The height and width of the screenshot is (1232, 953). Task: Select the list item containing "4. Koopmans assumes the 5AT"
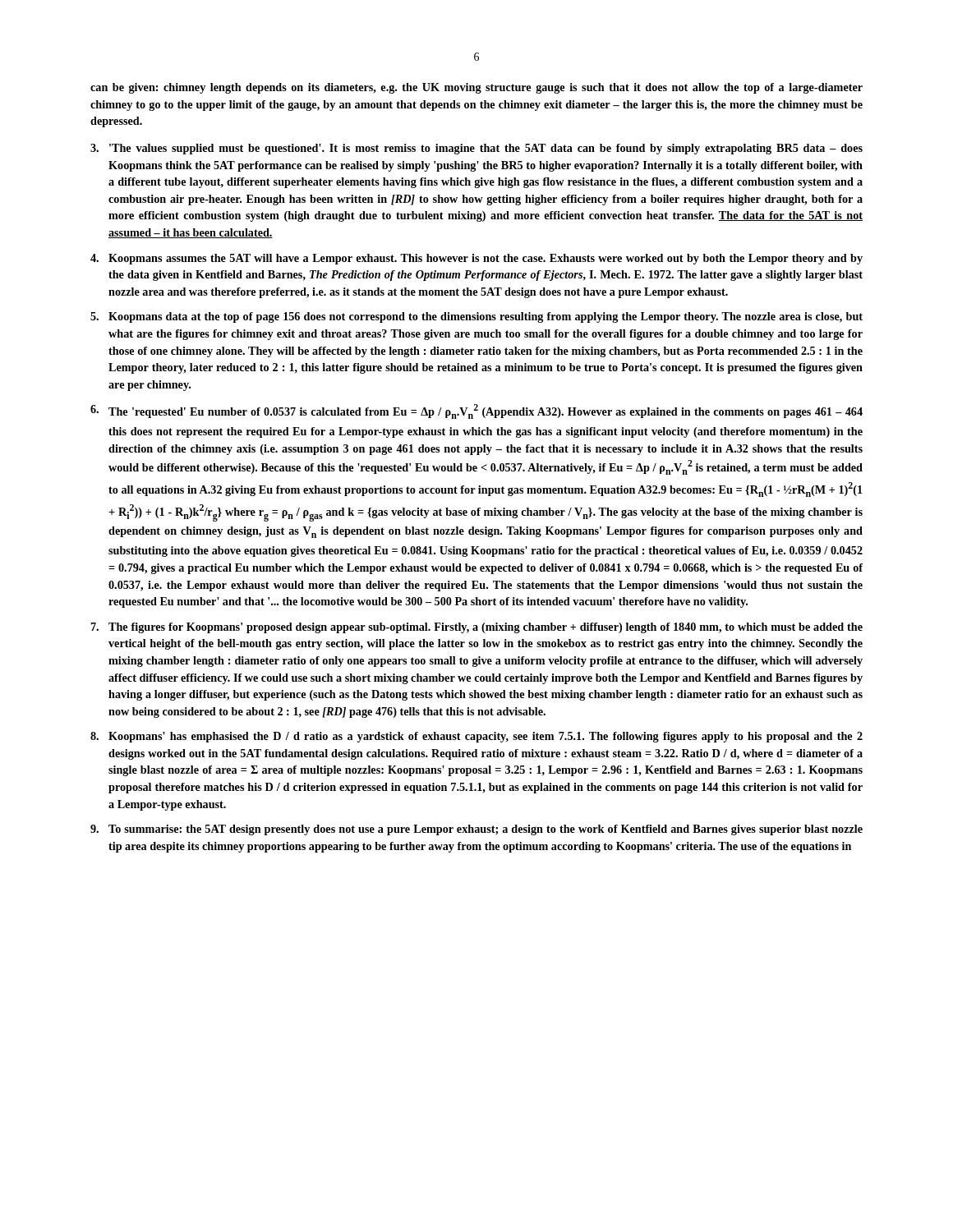476,275
